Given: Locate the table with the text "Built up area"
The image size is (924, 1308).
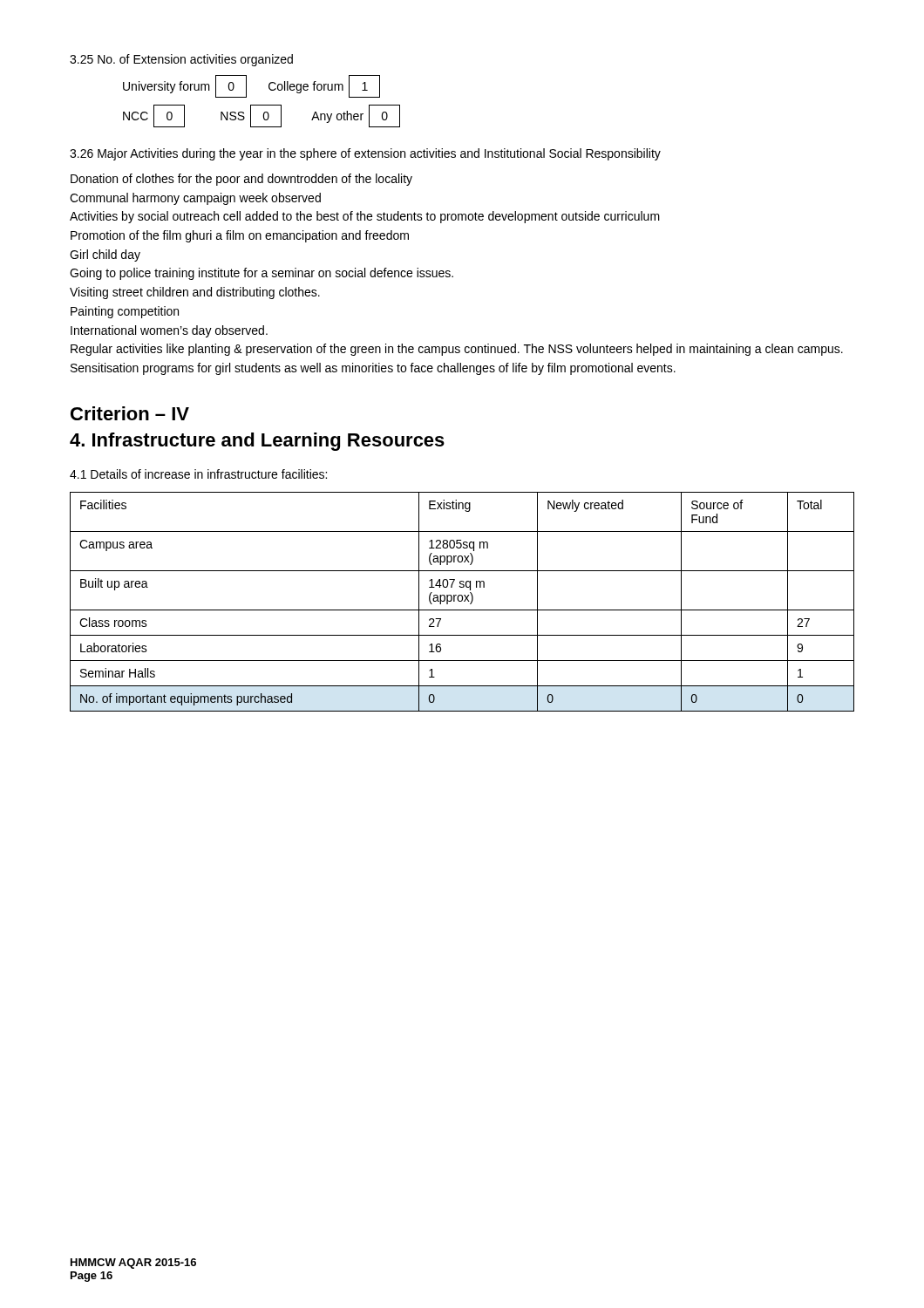Looking at the screenshot, I should 462,601.
